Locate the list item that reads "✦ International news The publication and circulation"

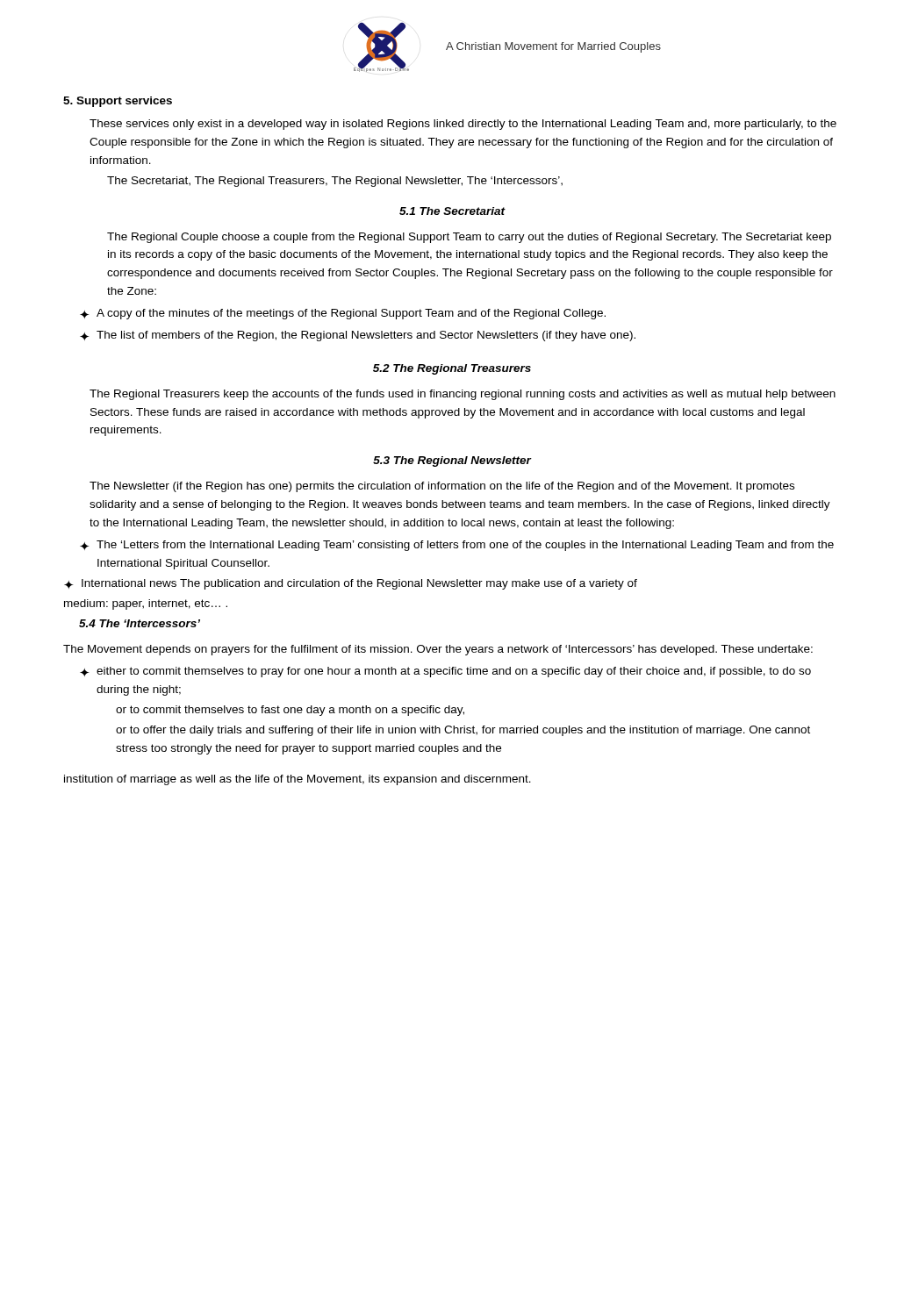(x=350, y=585)
